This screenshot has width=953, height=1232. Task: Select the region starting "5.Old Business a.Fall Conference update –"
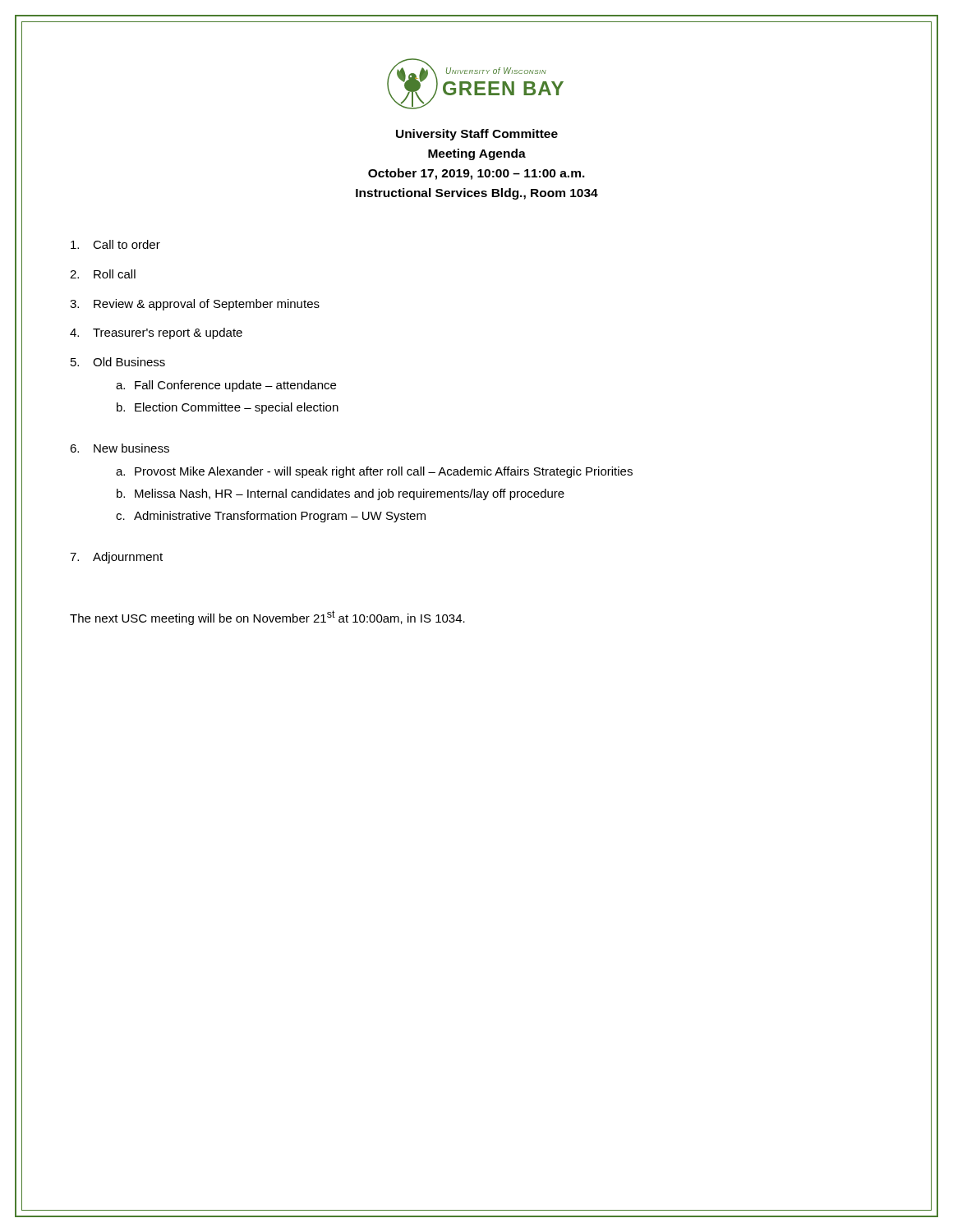pyautogui.click(x=204, y=391)
